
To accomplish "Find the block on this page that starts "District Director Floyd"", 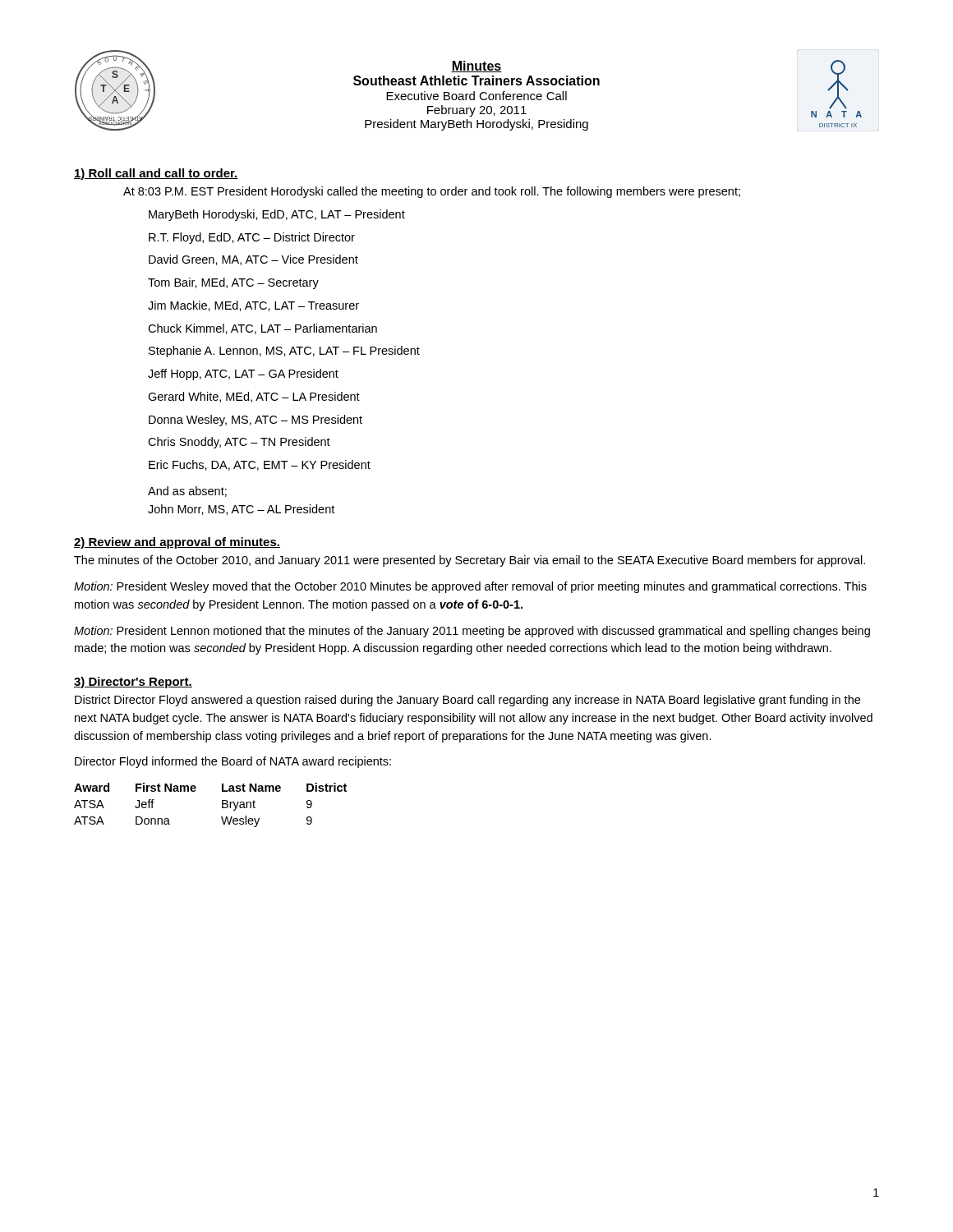I will point(473,718).
